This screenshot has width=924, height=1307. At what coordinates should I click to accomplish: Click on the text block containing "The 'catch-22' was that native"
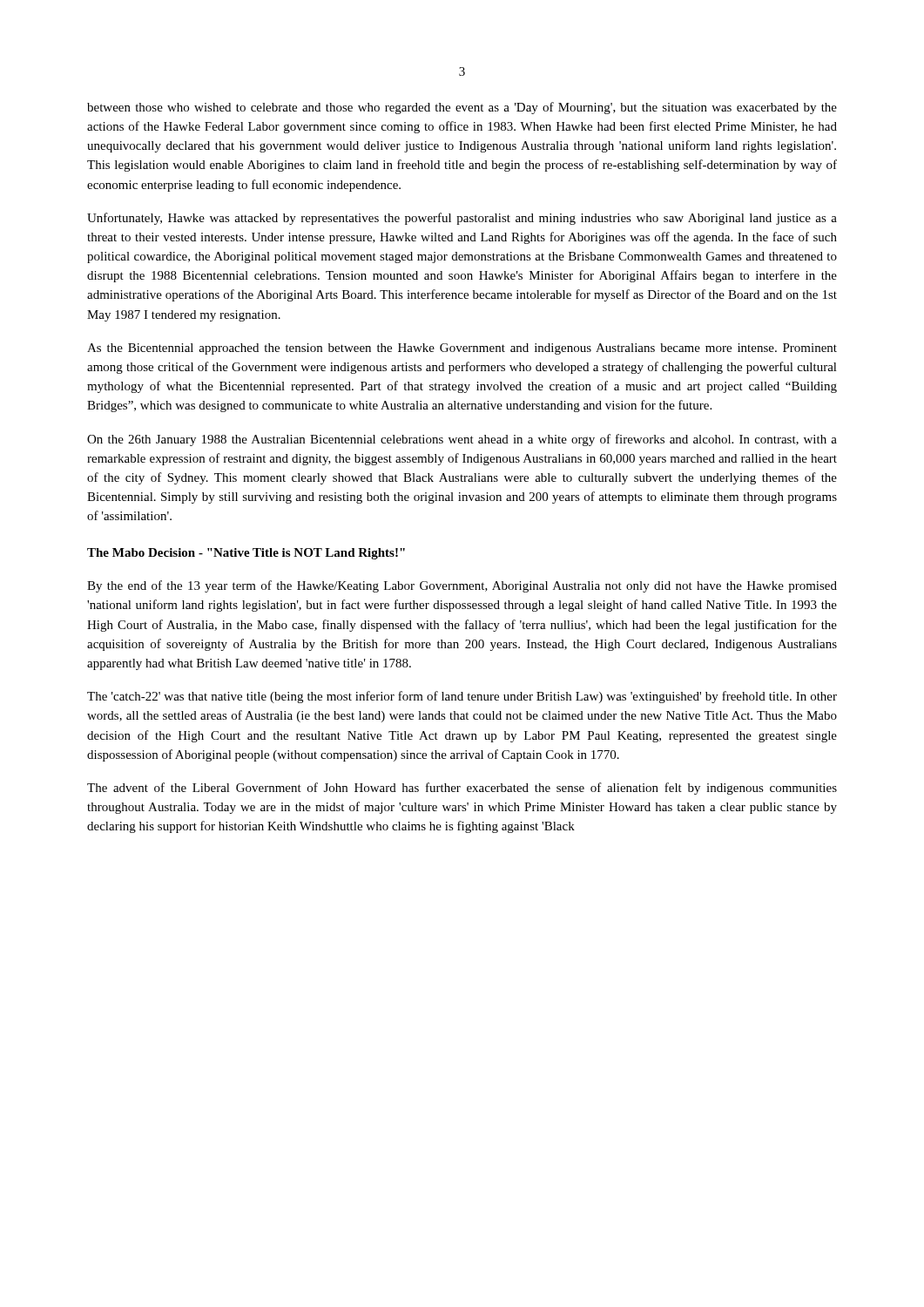(462, 725)
